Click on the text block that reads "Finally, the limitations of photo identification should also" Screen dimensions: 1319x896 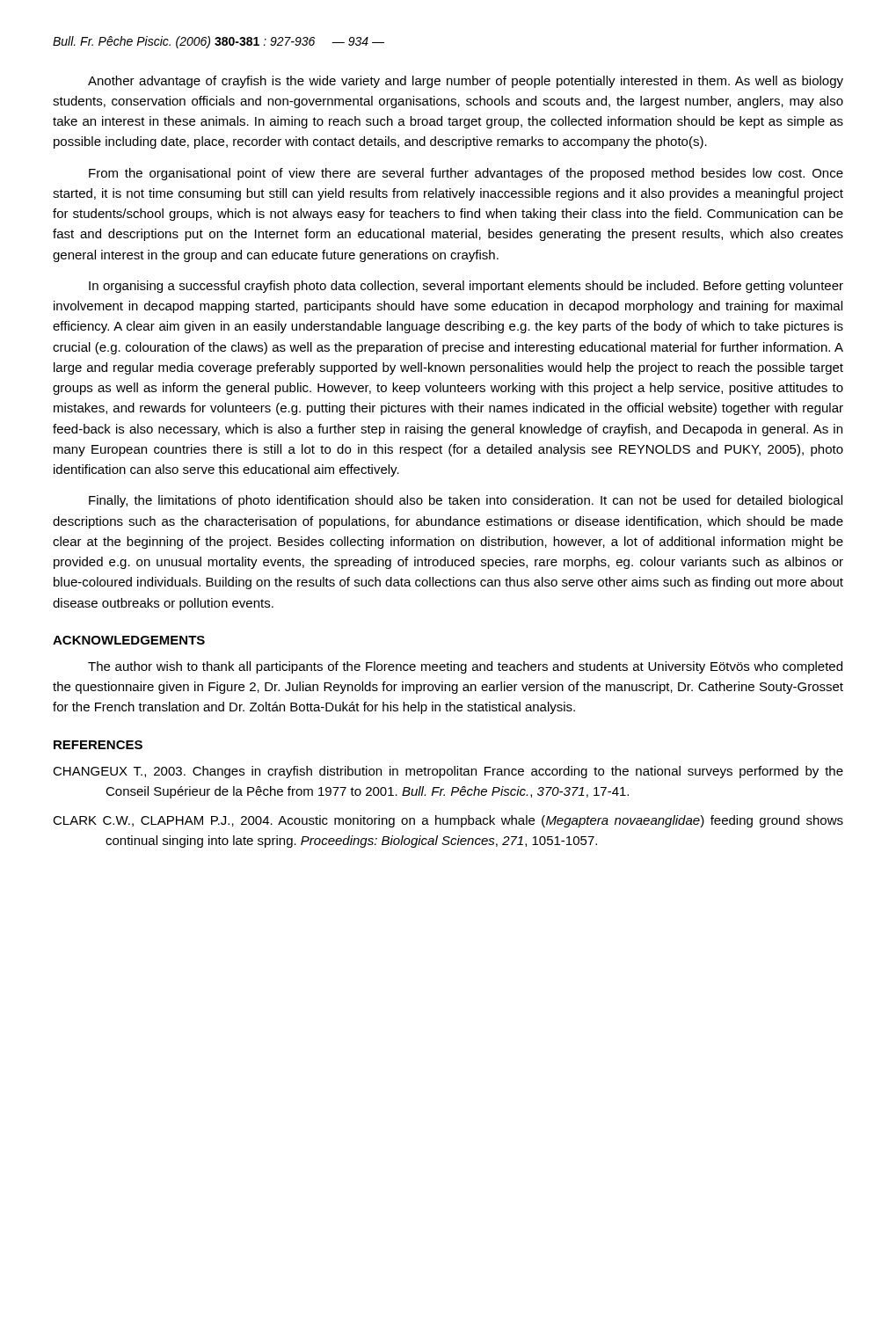point(448,551)
